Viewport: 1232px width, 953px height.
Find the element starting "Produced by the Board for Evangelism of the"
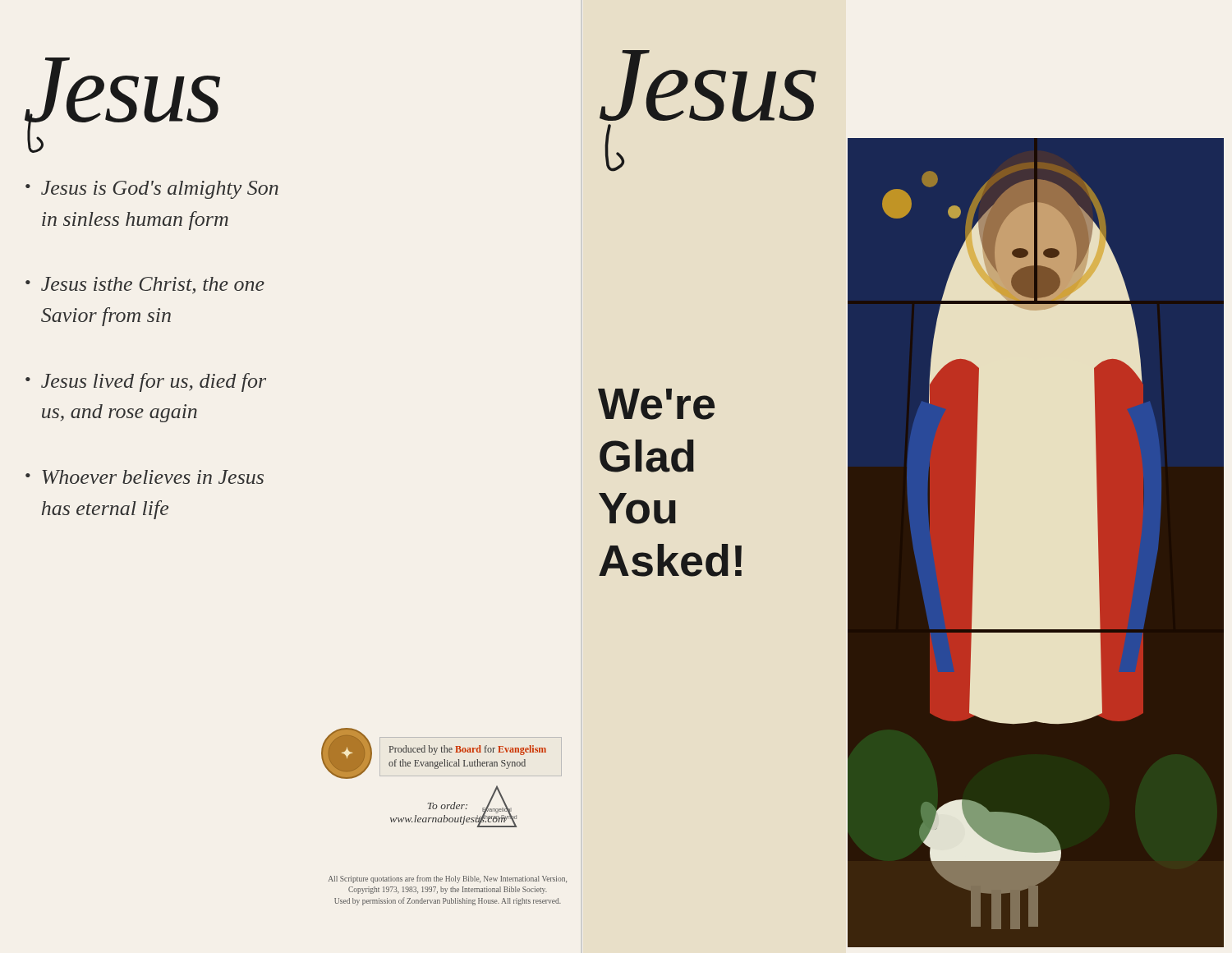coord(467,756)
